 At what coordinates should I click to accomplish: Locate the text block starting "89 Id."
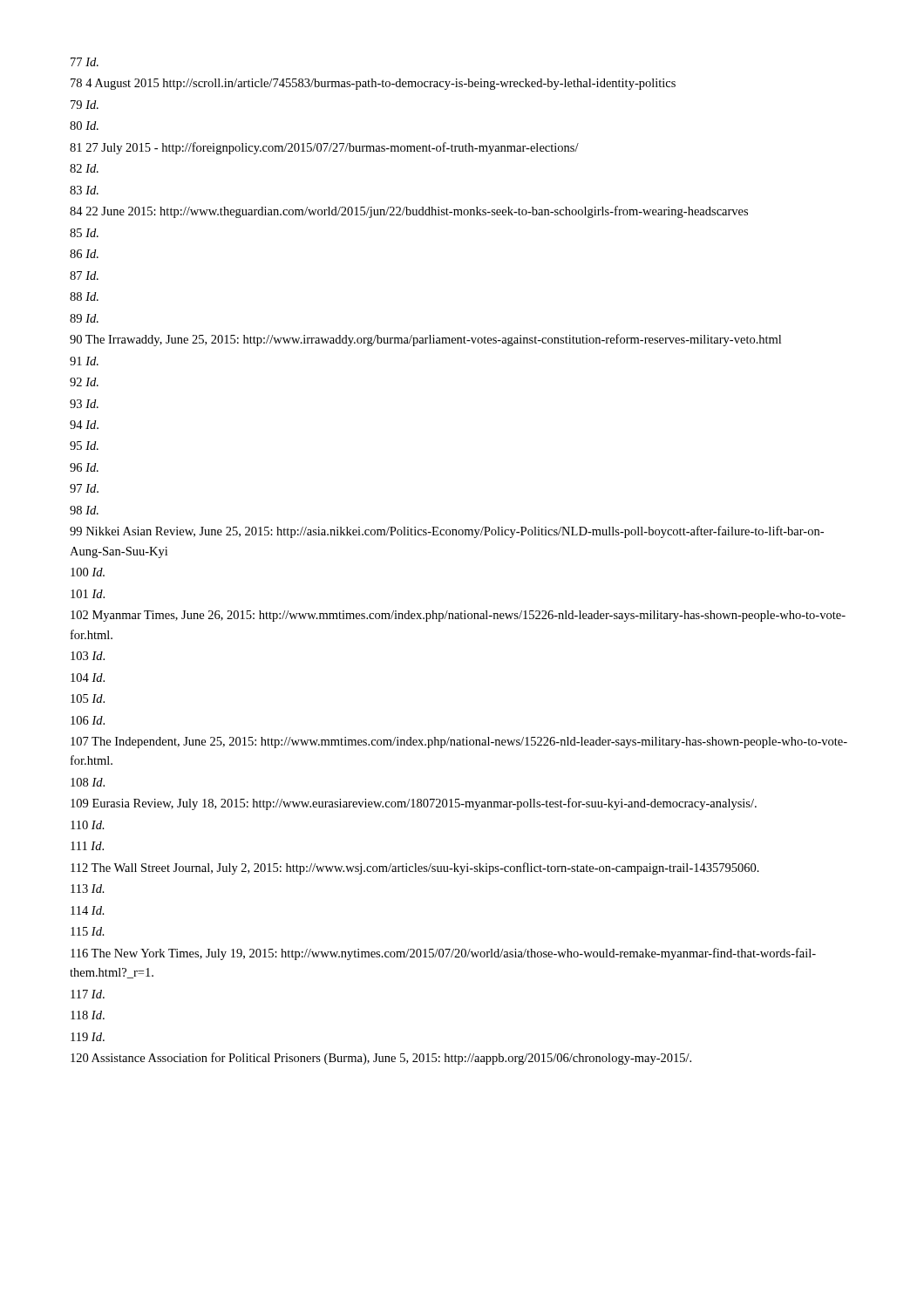click(84, 318)
